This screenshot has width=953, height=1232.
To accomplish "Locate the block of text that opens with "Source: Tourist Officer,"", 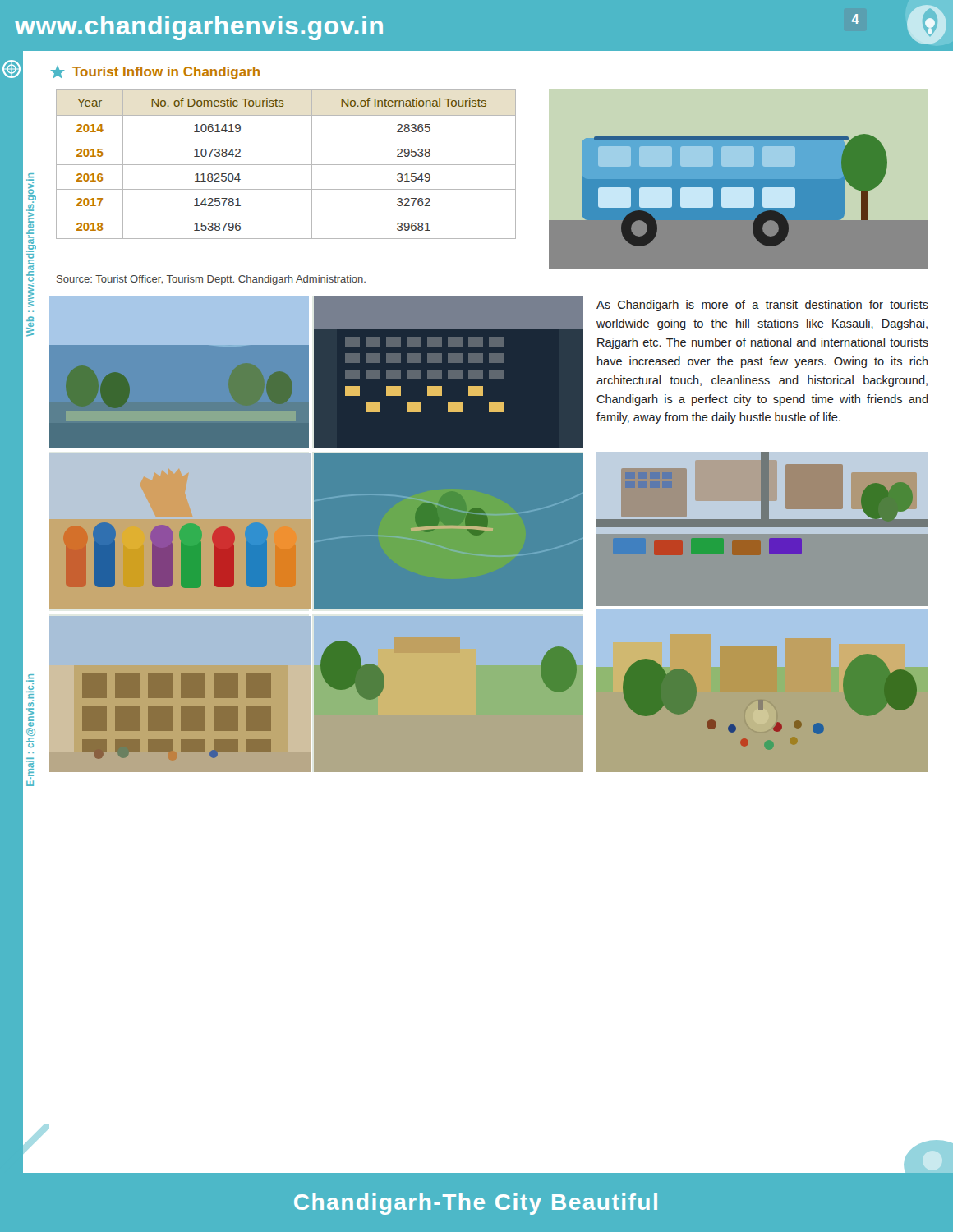I will tap(211, 279).
